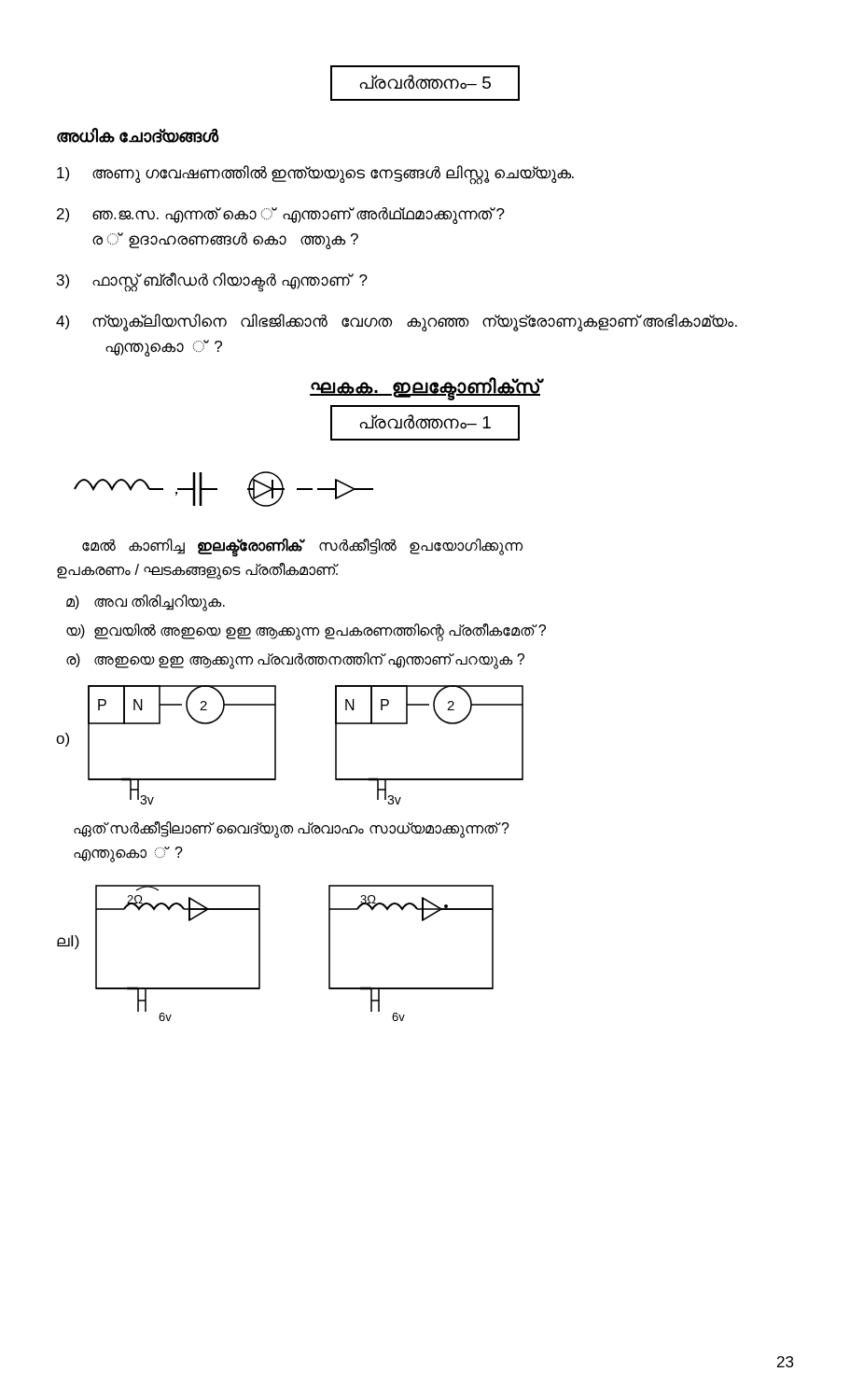Locate the text starting "മേൽ കാണിച്ച ഇലക്ട്രോണിക് സർക്കീട്ടിൽ ഉപയോഗിക്കുന്ന ഉപകരണം /"
Image resolution: width=850 pixels, height=1400 pixels.
(289, 557)
